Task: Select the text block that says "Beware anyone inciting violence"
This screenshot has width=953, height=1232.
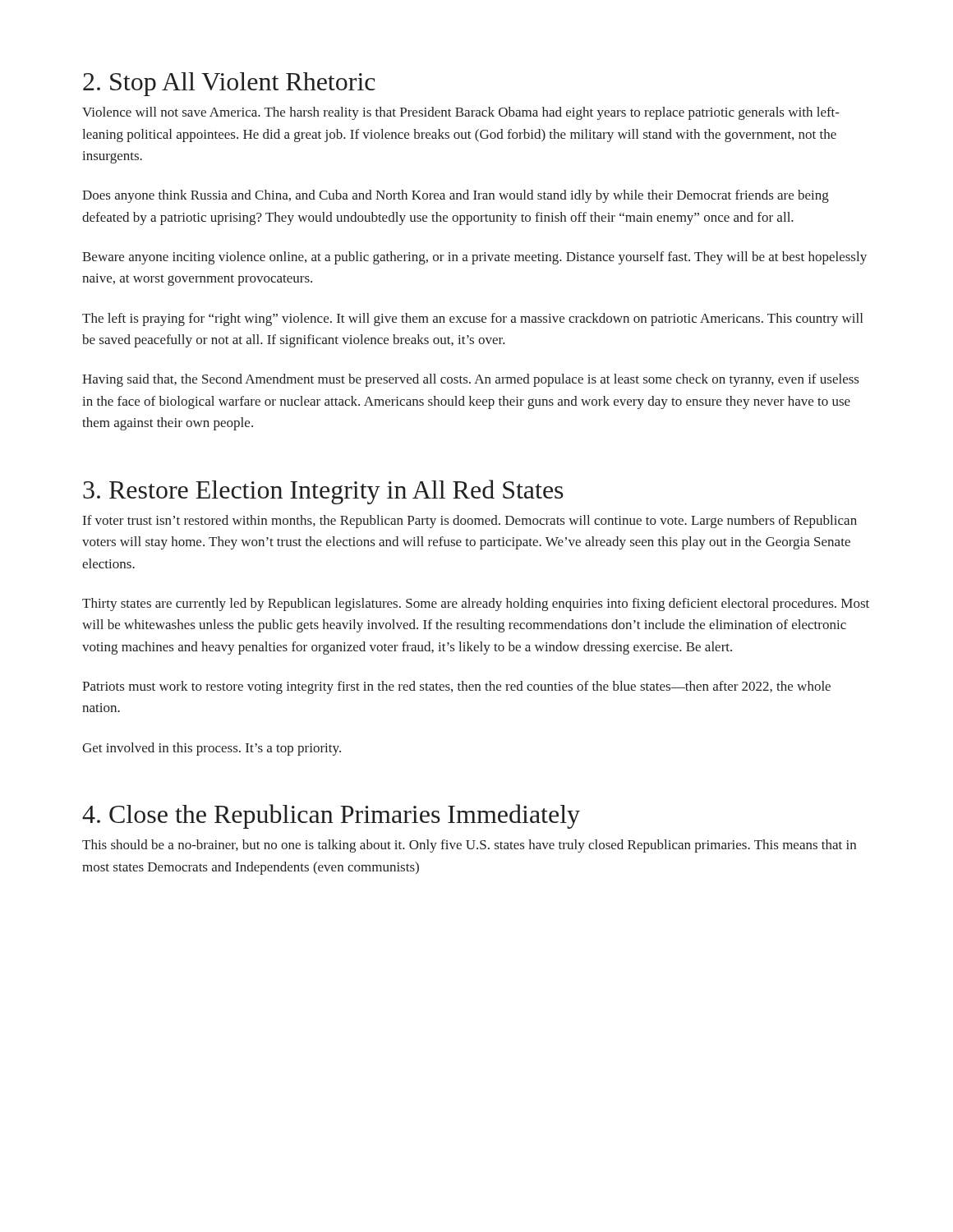Action: point(474,268)
